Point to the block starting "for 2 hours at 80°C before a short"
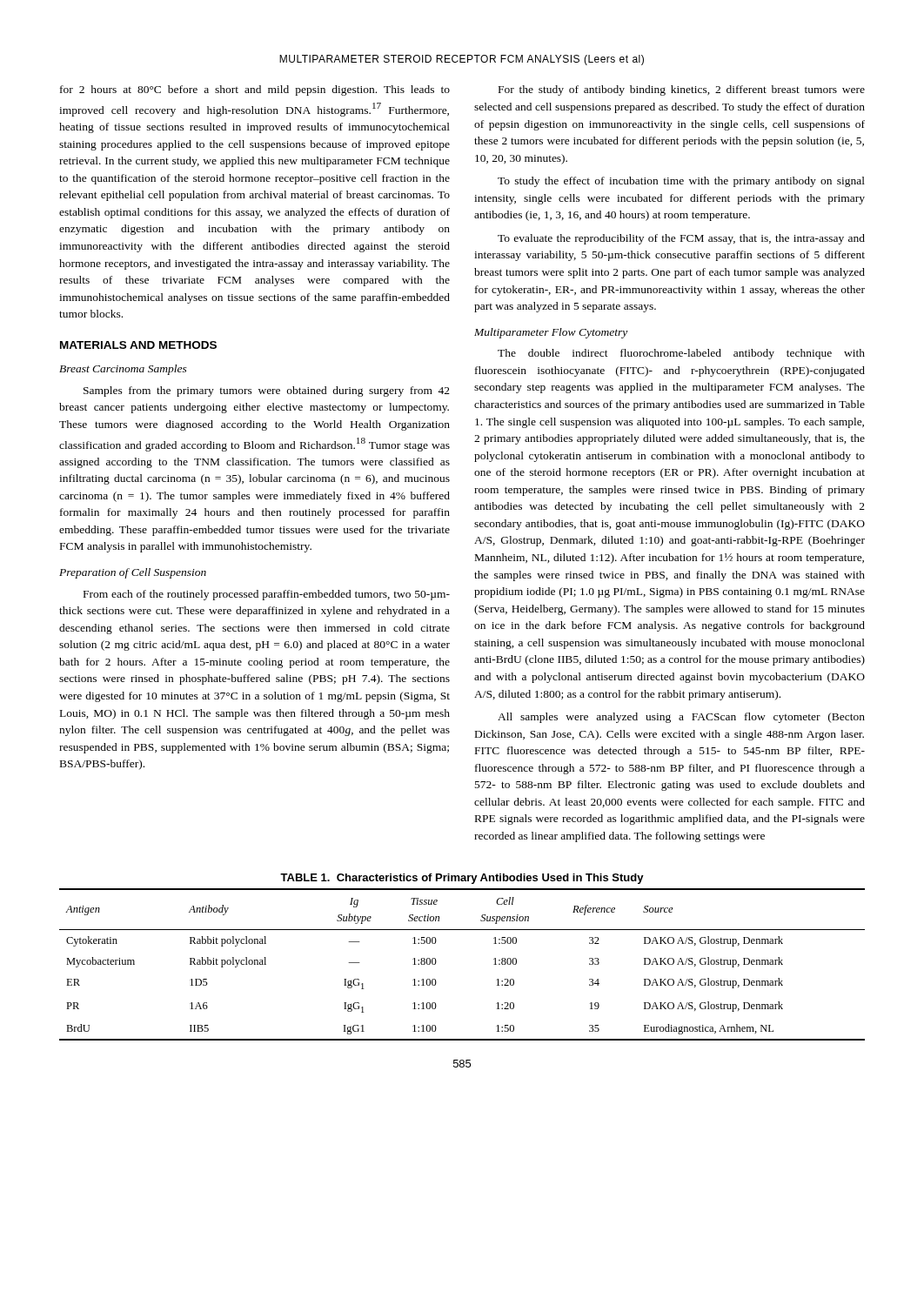The image size is (924, 1305). (254, 202)
